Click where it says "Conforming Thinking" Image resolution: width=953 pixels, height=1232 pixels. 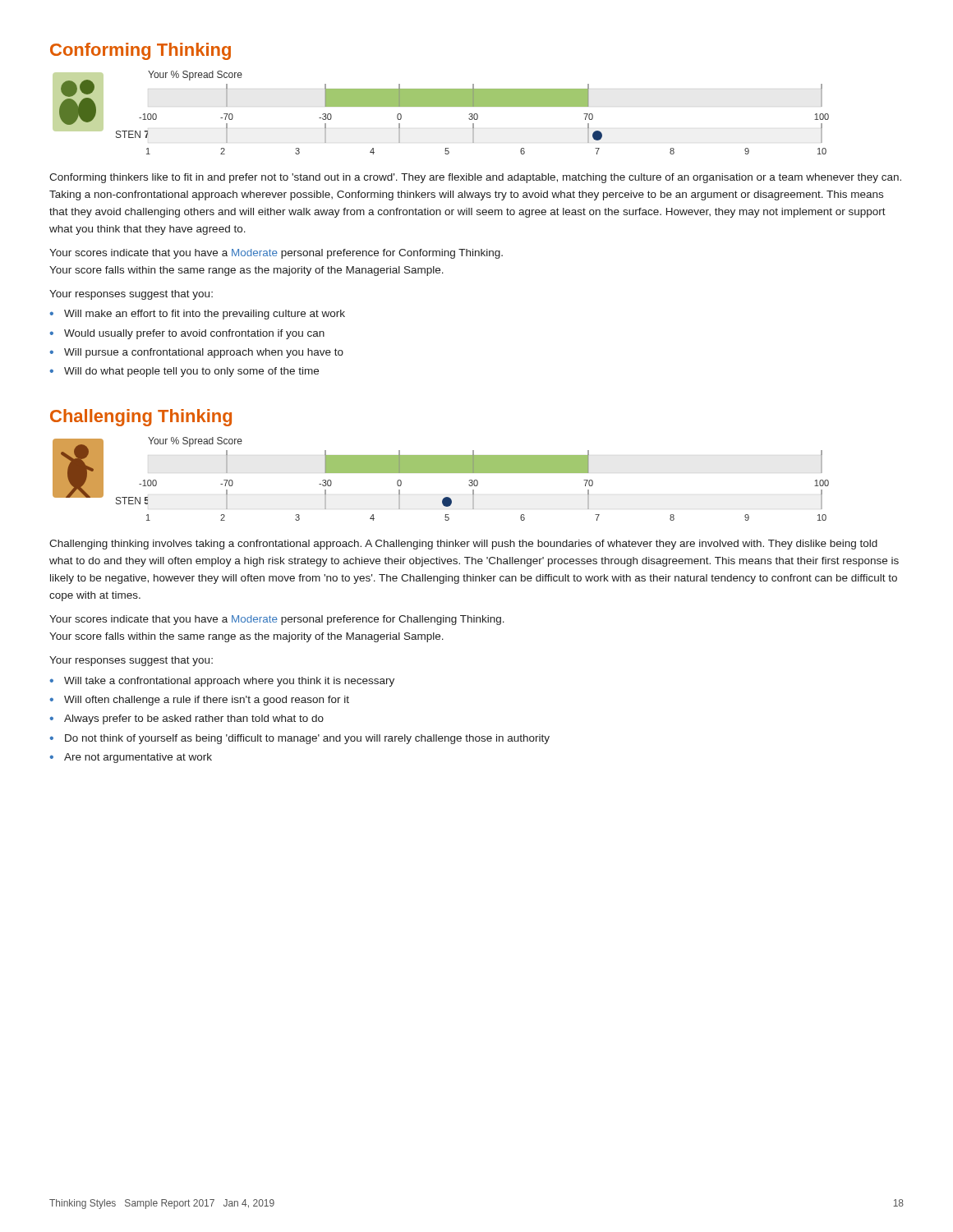141,50
